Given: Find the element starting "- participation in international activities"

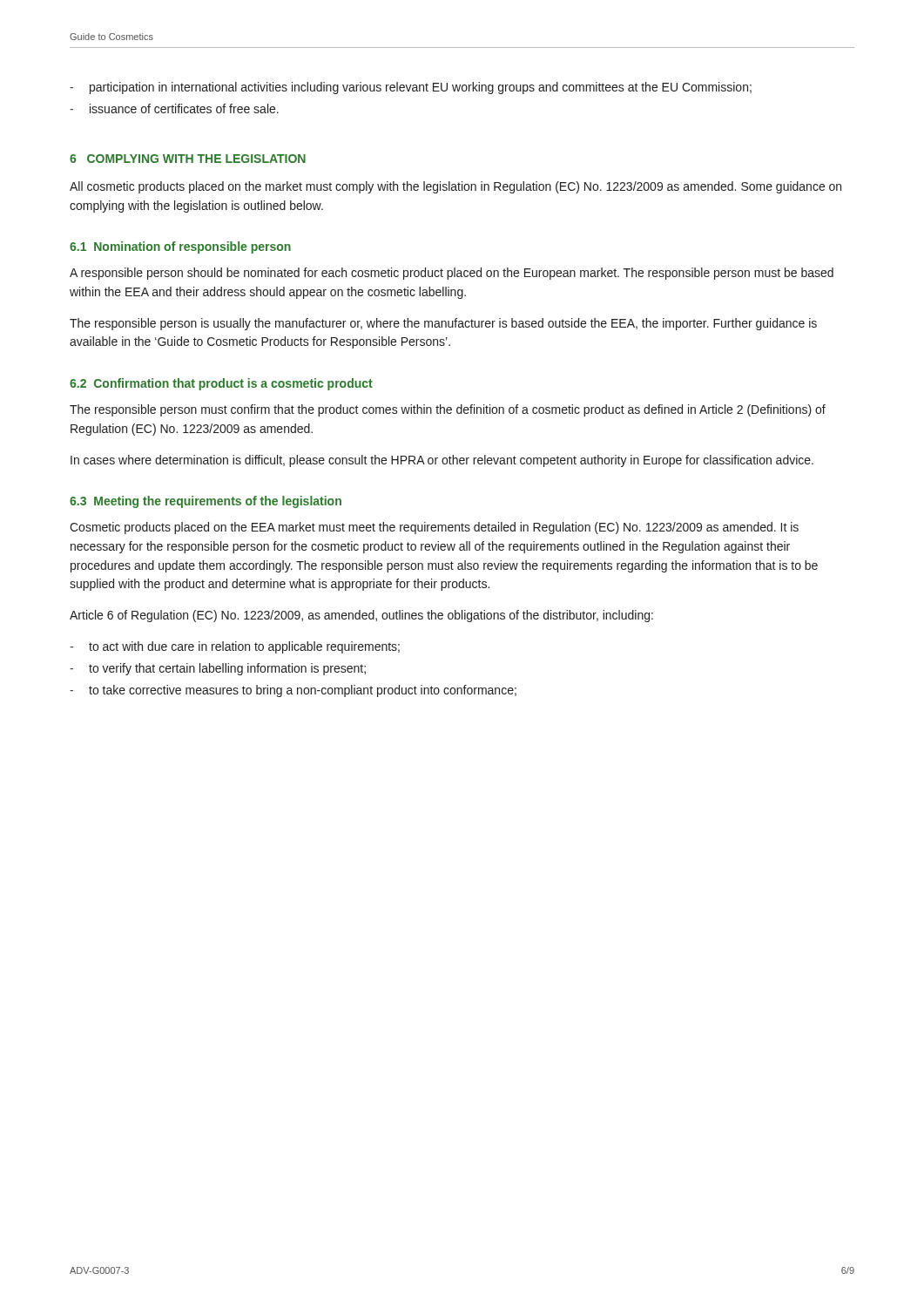Looking at the screenshot, I should pyautogui.click(x=462, y=88).
